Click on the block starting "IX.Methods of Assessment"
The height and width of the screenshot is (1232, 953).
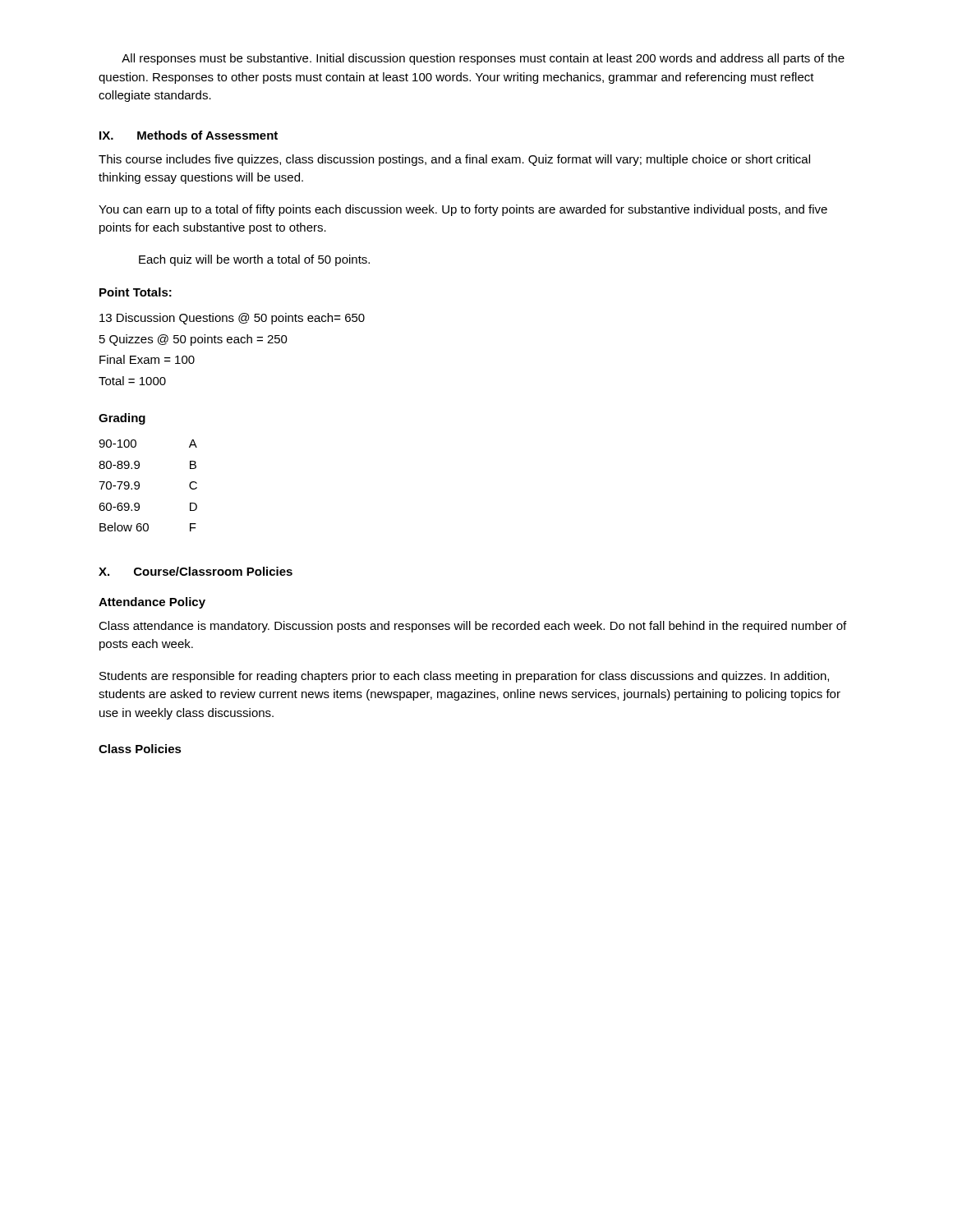point(188,135)
